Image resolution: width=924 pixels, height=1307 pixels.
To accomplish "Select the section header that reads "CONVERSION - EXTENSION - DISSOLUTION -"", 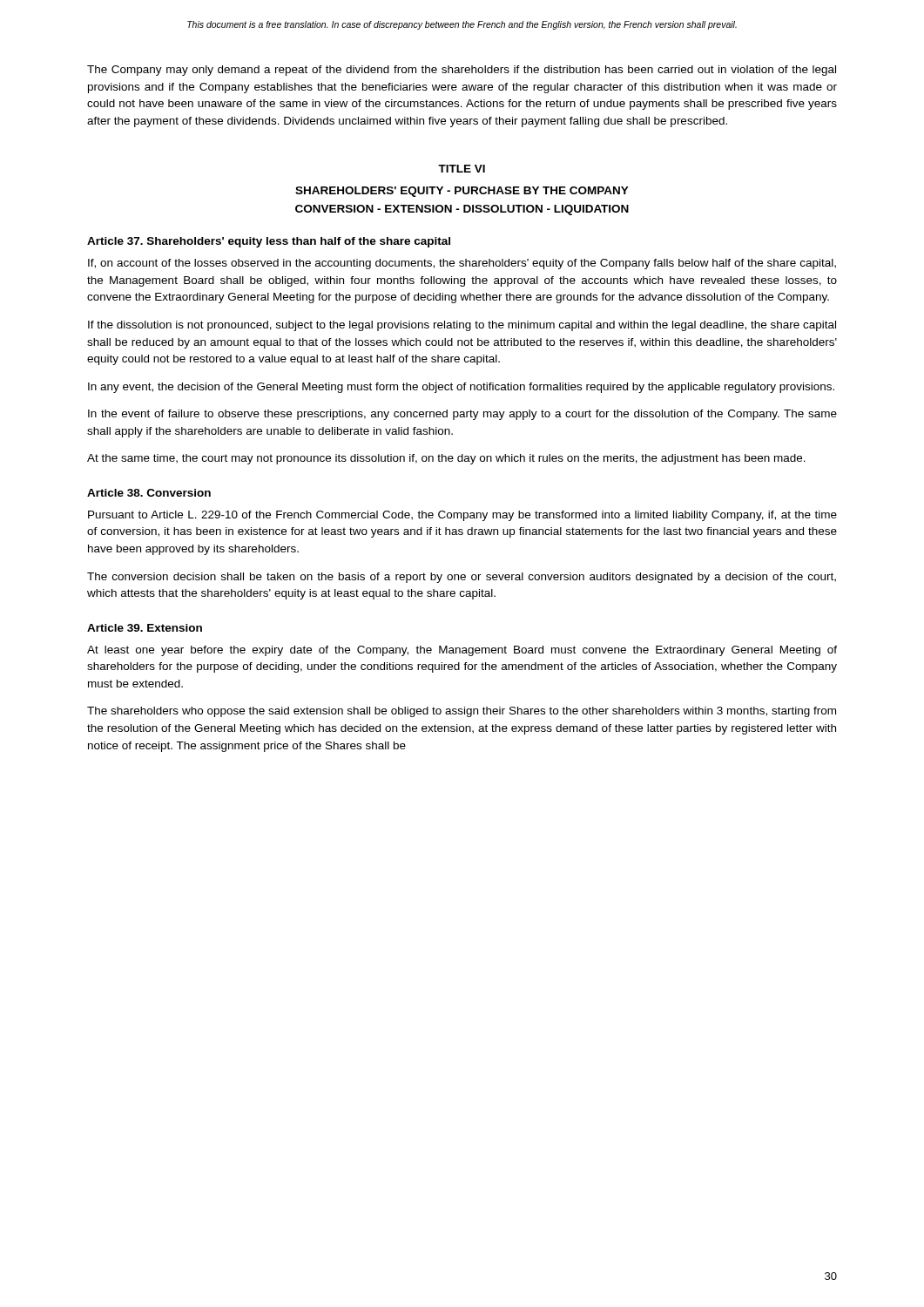I will (462, 209).
